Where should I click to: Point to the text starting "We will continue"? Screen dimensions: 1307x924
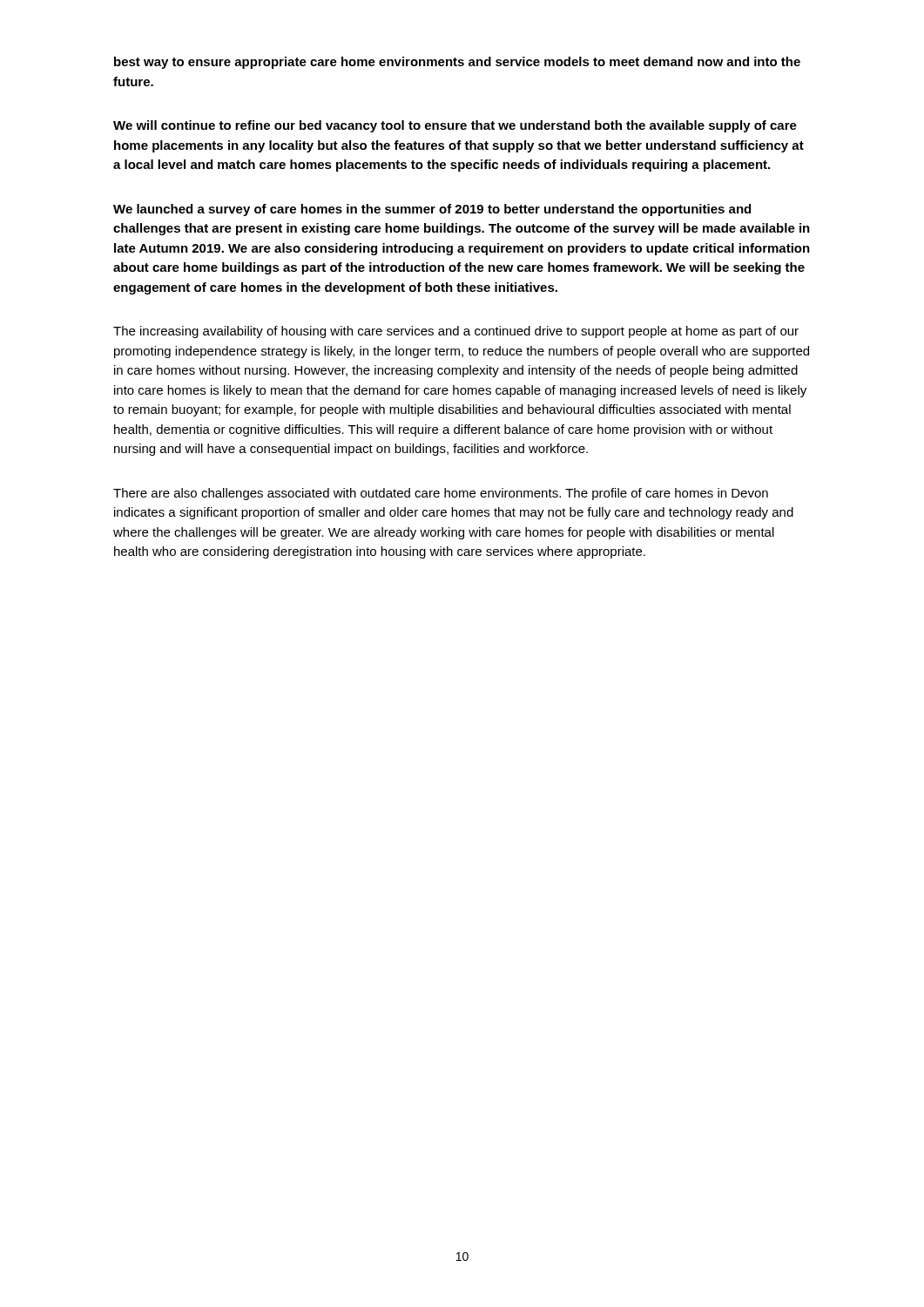[x=462, y=145]
